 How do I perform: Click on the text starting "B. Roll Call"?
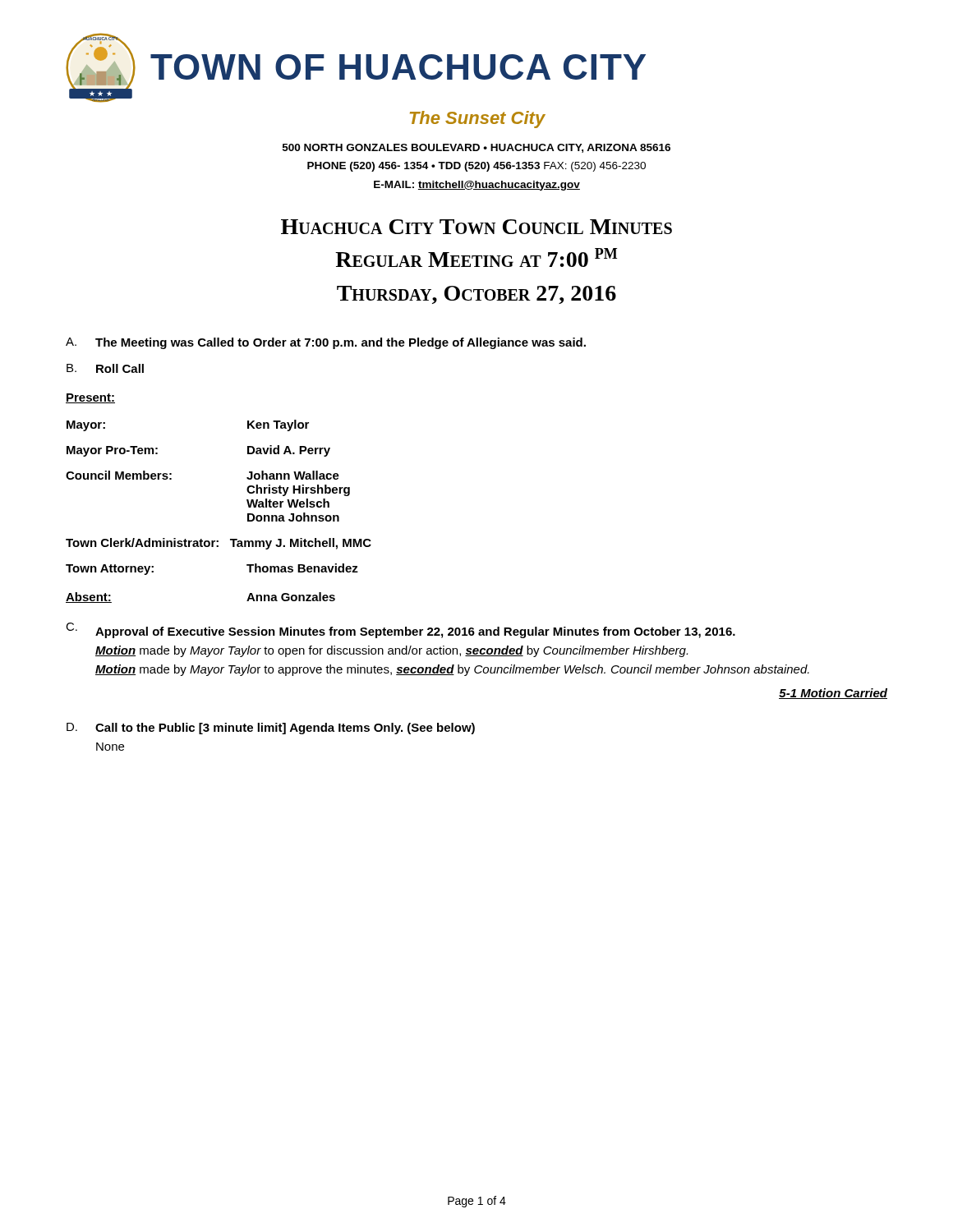point(105,368)
